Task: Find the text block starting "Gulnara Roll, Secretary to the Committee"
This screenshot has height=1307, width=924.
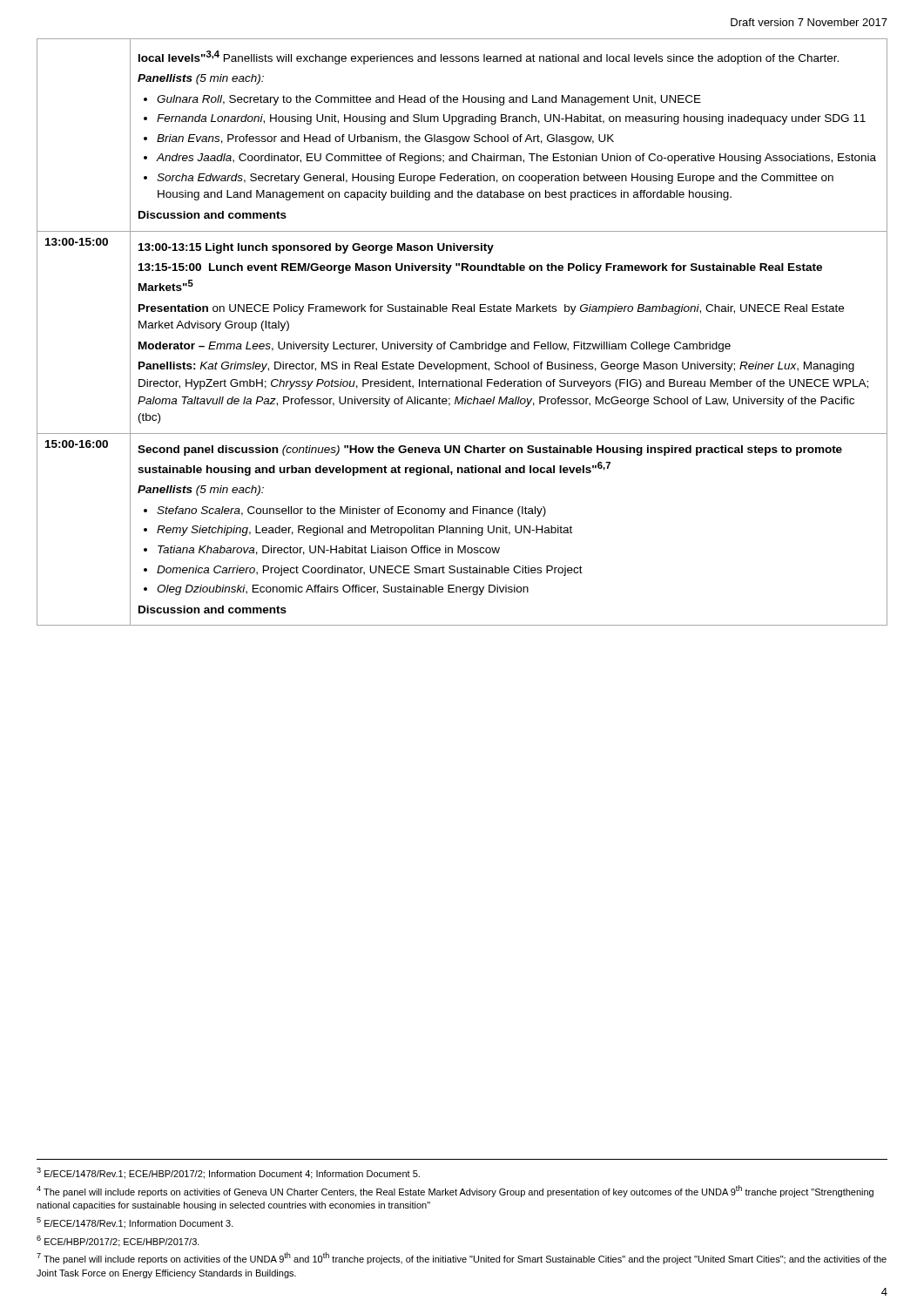Action: click(x=429, y=99)
